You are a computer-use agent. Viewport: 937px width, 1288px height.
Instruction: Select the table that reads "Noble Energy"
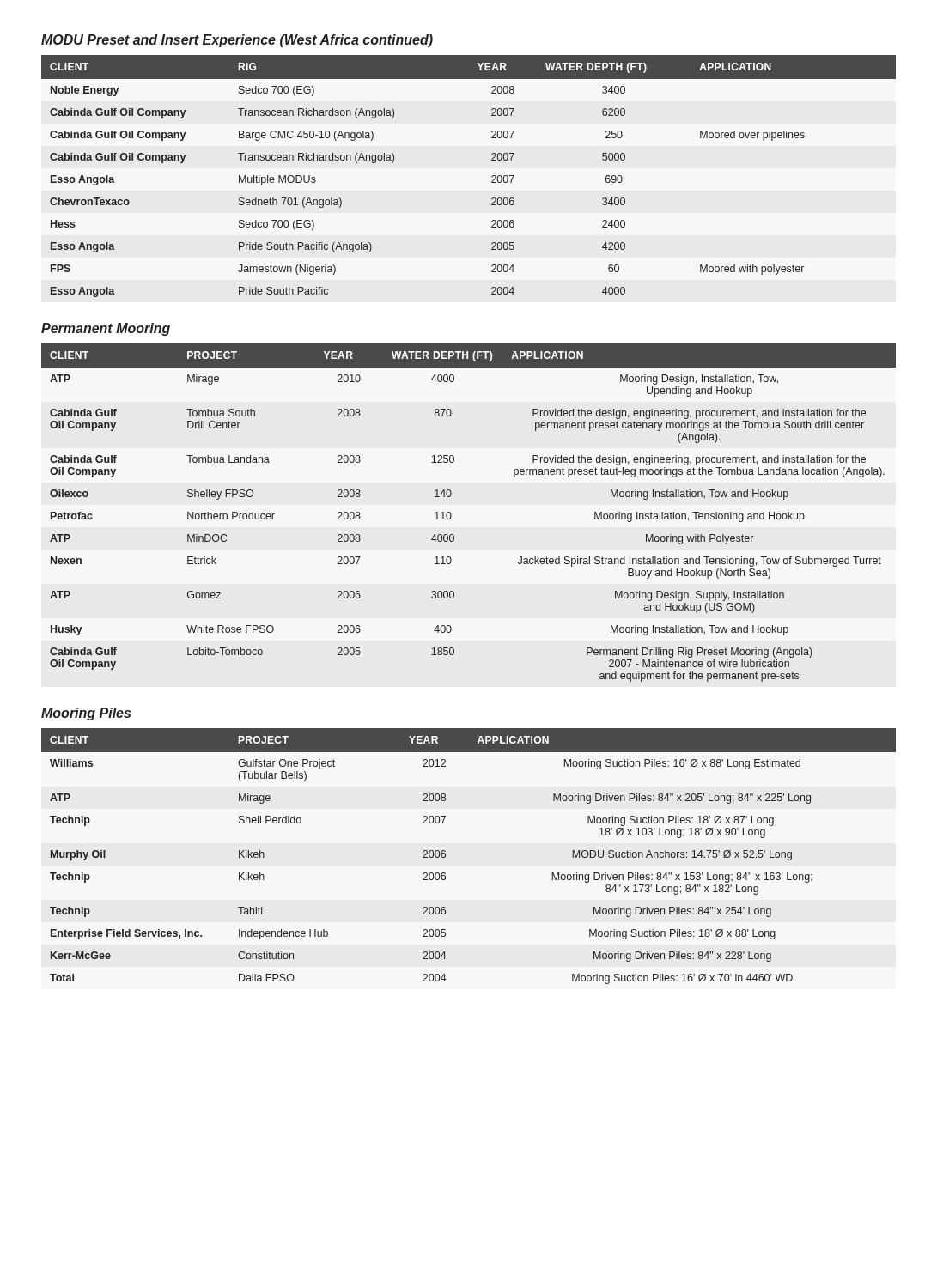[x=468, y=179]
